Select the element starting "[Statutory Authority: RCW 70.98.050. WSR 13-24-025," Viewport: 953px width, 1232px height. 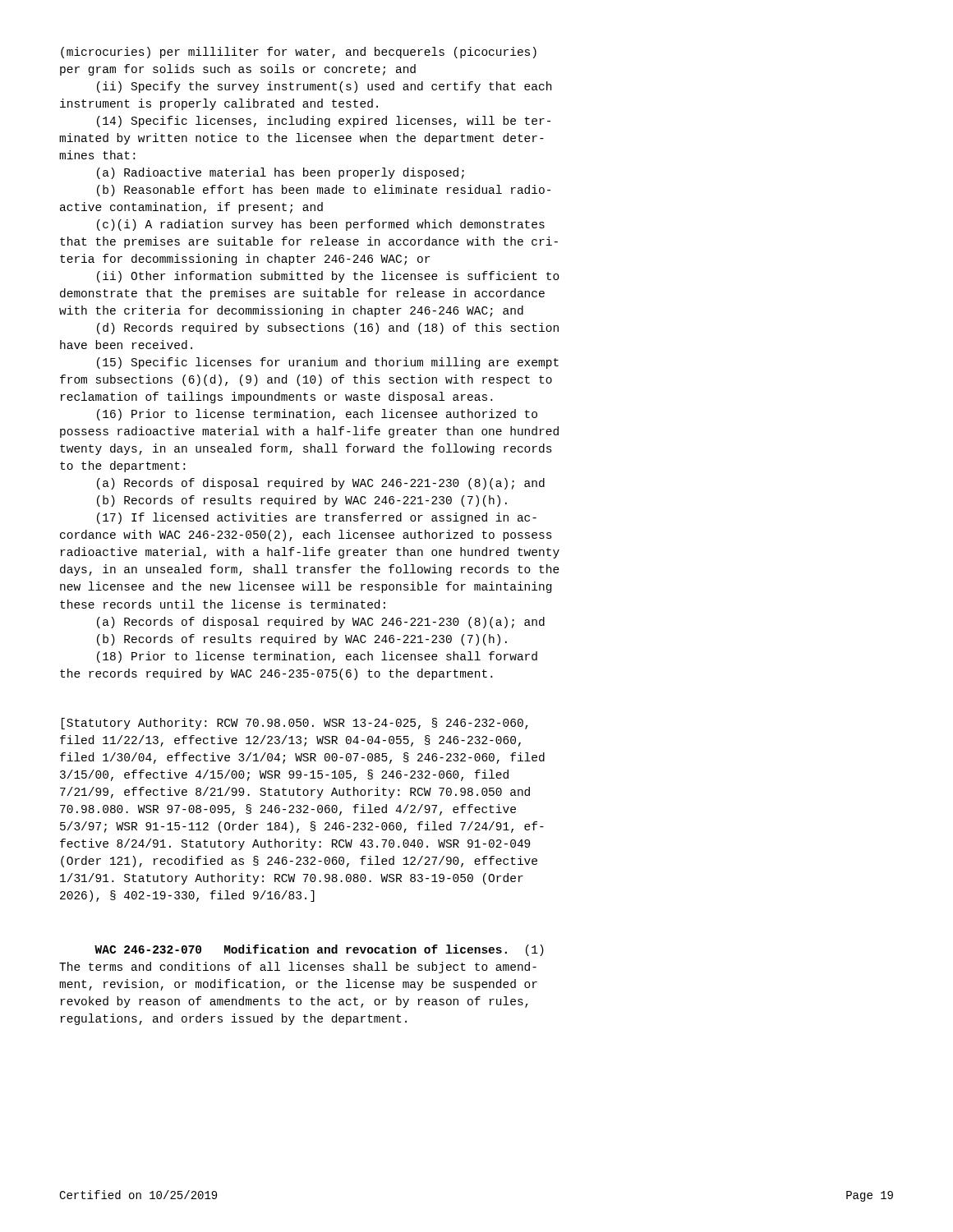click(302, 810)
